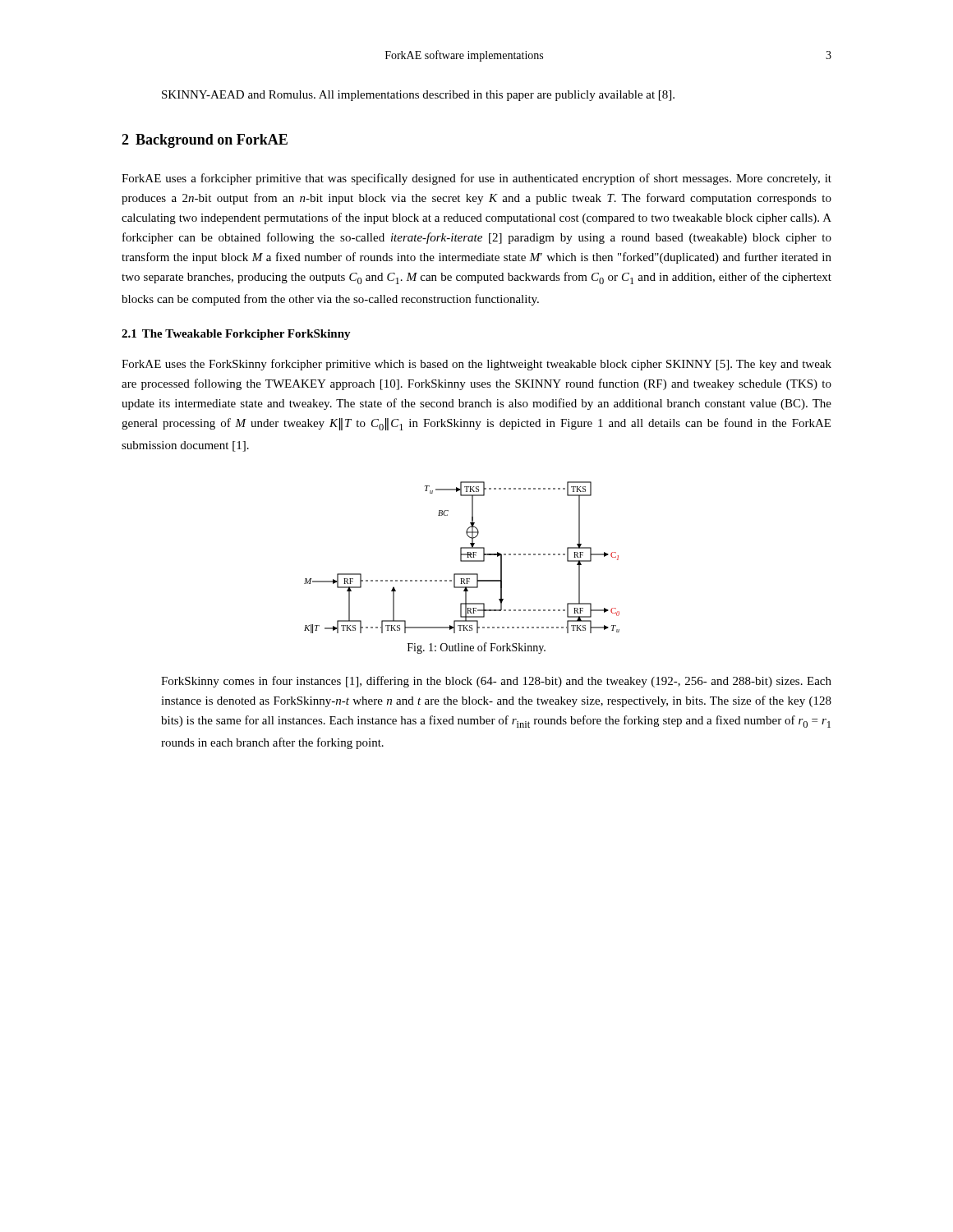This screenshot has width=953, height=1232.
Task: Find the text block starting "2.1The Tweakable Forkcipher ForkSkinny"
Action: point(236,333)
